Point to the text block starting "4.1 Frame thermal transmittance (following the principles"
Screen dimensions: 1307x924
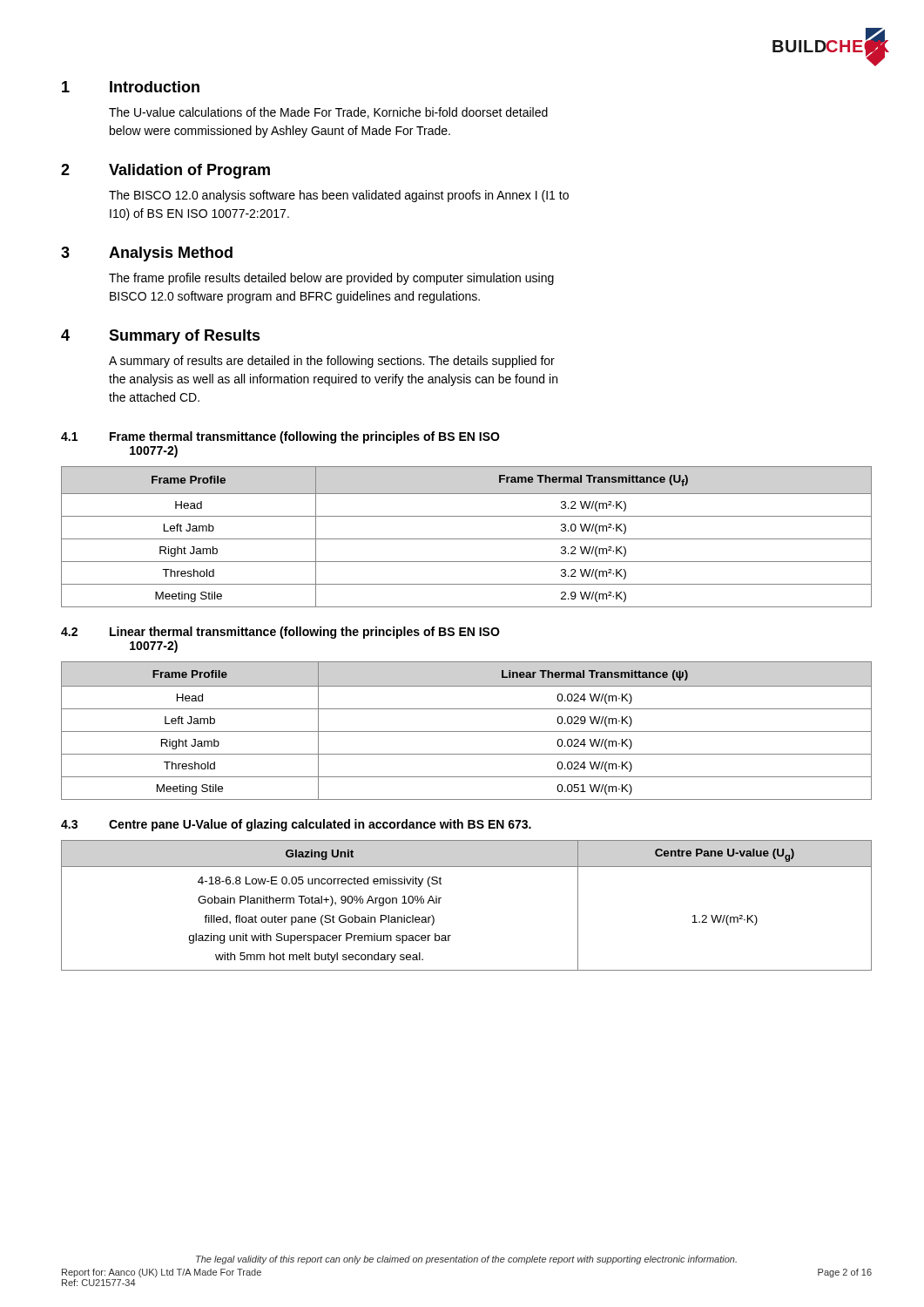point(280,444)
